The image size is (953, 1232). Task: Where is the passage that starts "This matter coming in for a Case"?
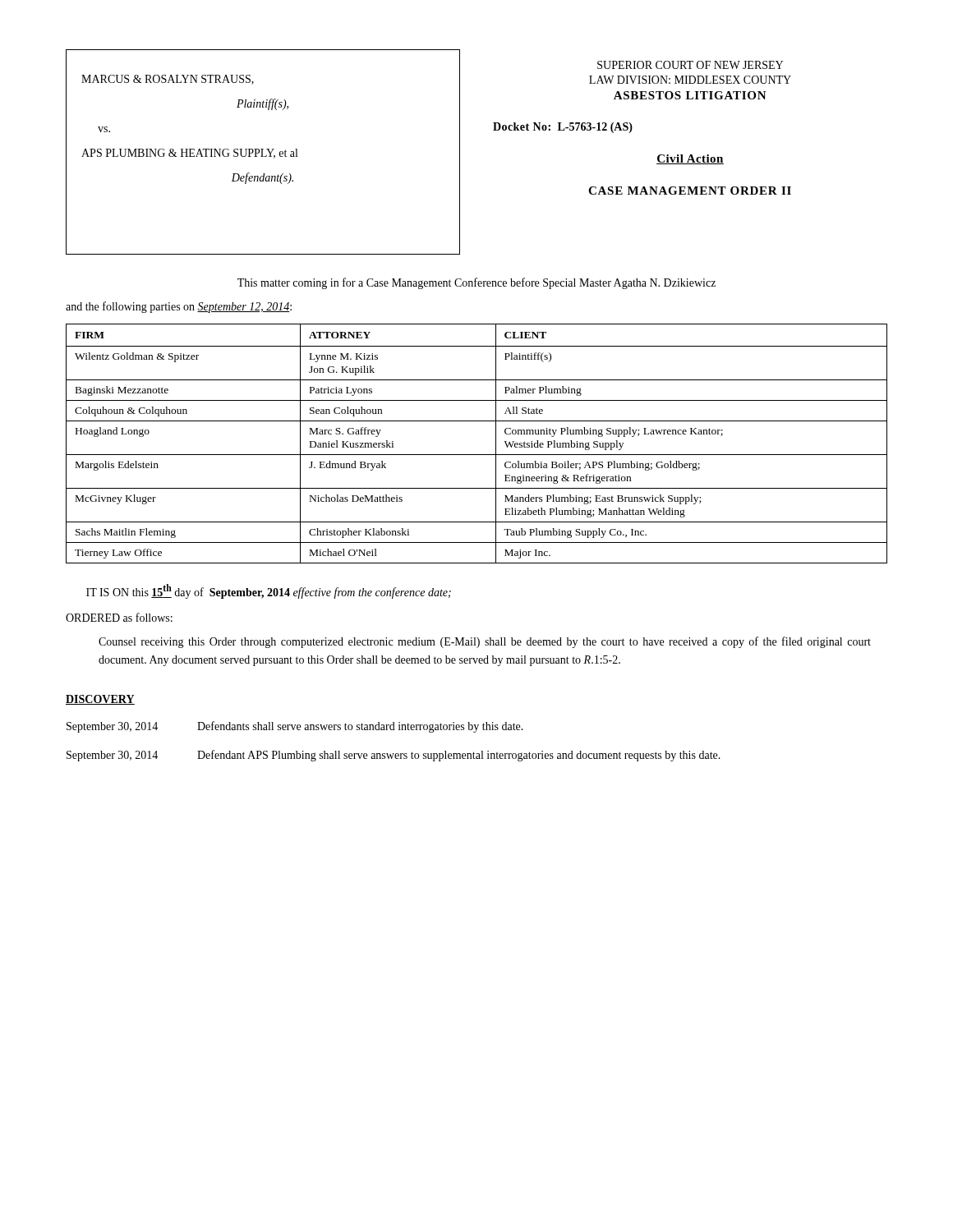tap(476, 283)
